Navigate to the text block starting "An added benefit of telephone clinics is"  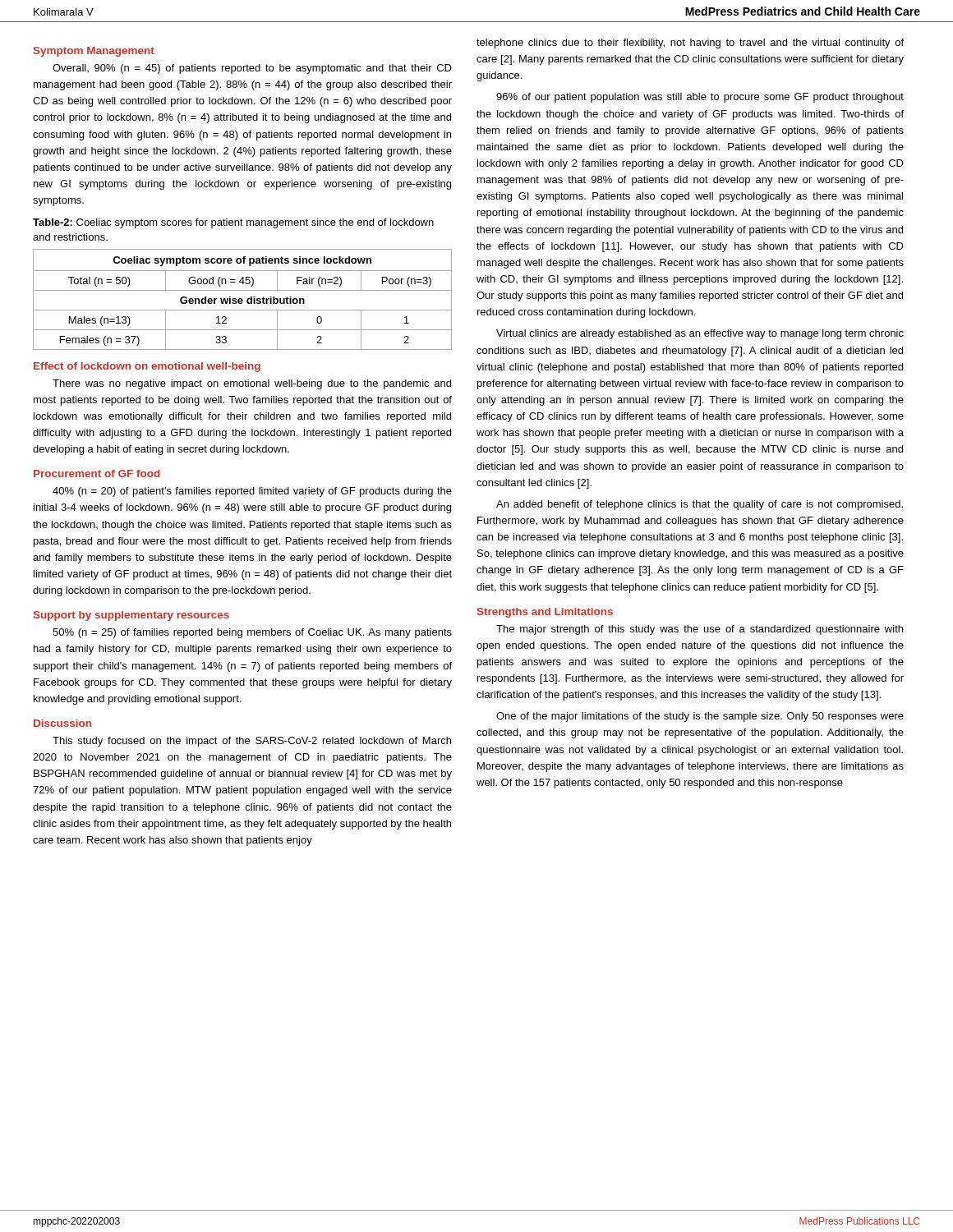coord(690,546)
